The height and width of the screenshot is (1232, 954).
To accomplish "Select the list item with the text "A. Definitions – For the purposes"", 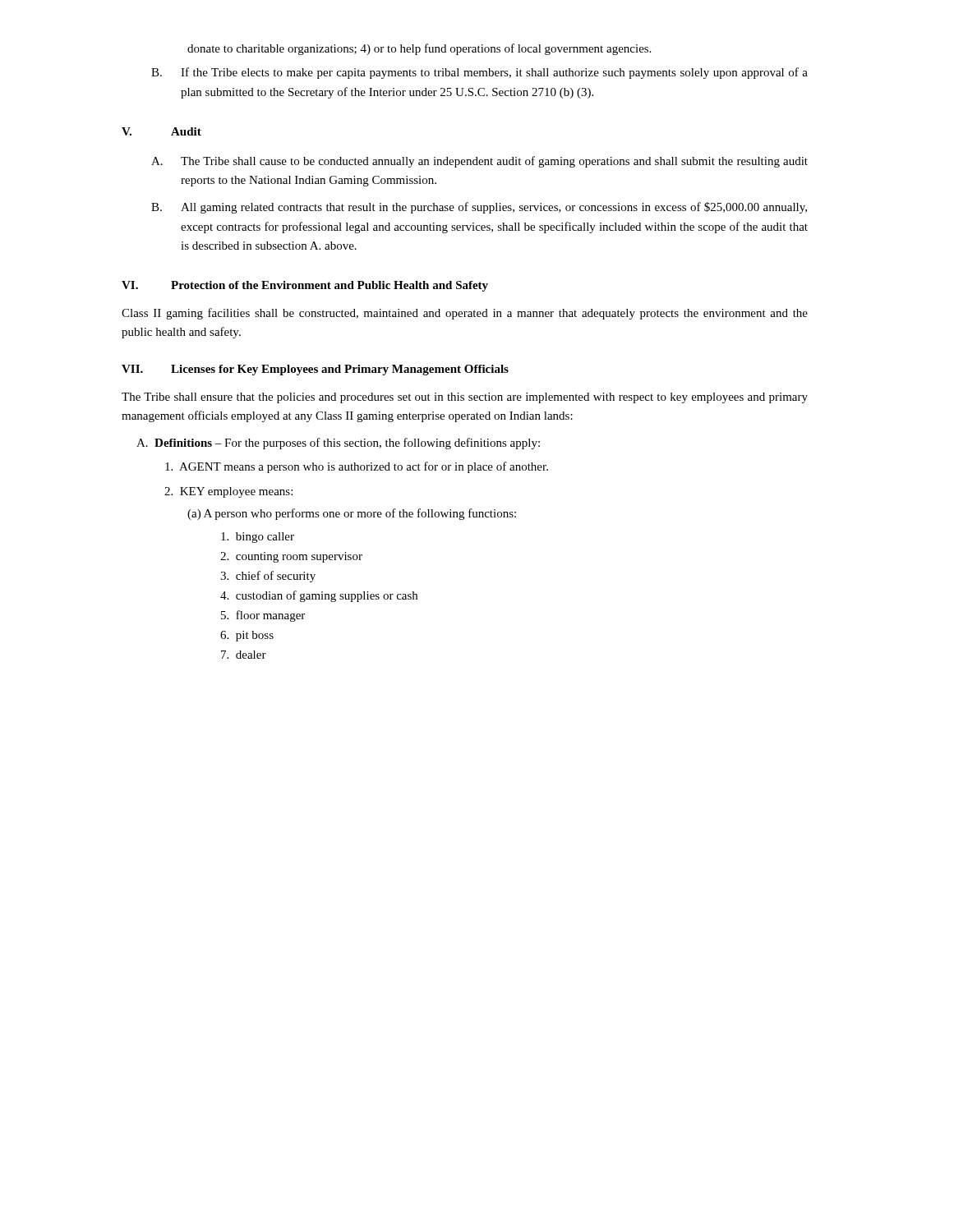I will [x=339, y=443].
